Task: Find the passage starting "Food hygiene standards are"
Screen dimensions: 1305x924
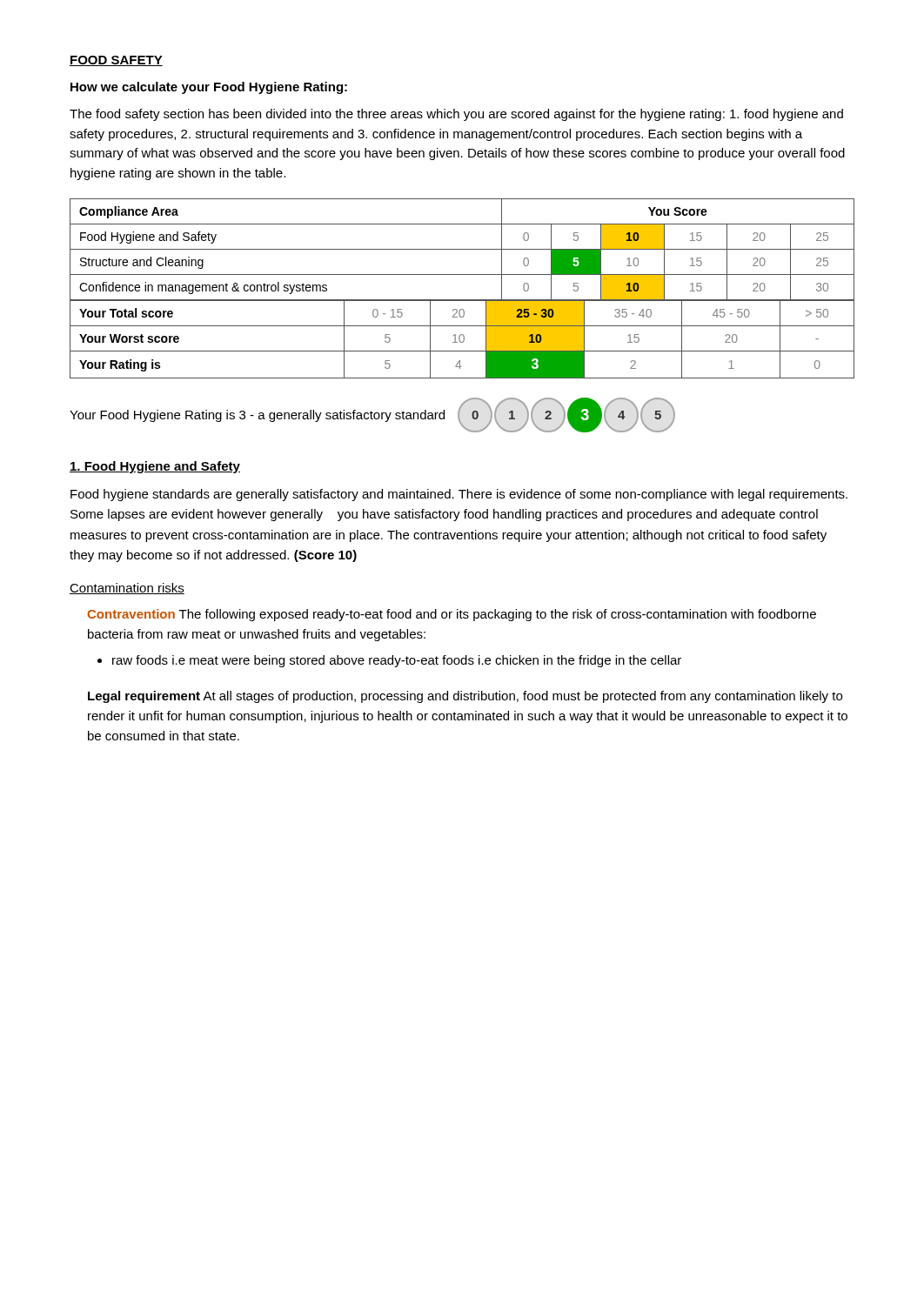Action: 459,524
